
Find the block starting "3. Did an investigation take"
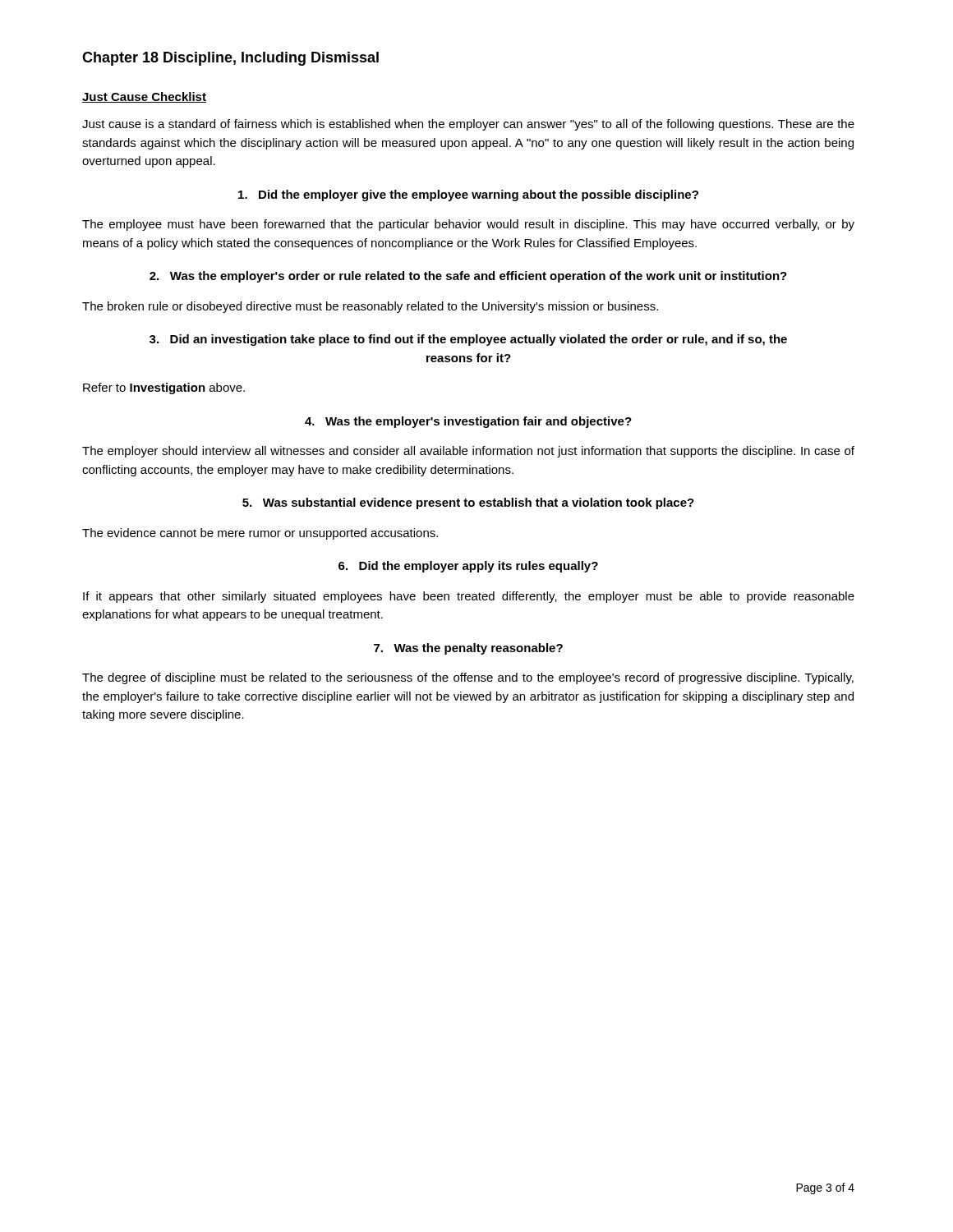[468, 348]
